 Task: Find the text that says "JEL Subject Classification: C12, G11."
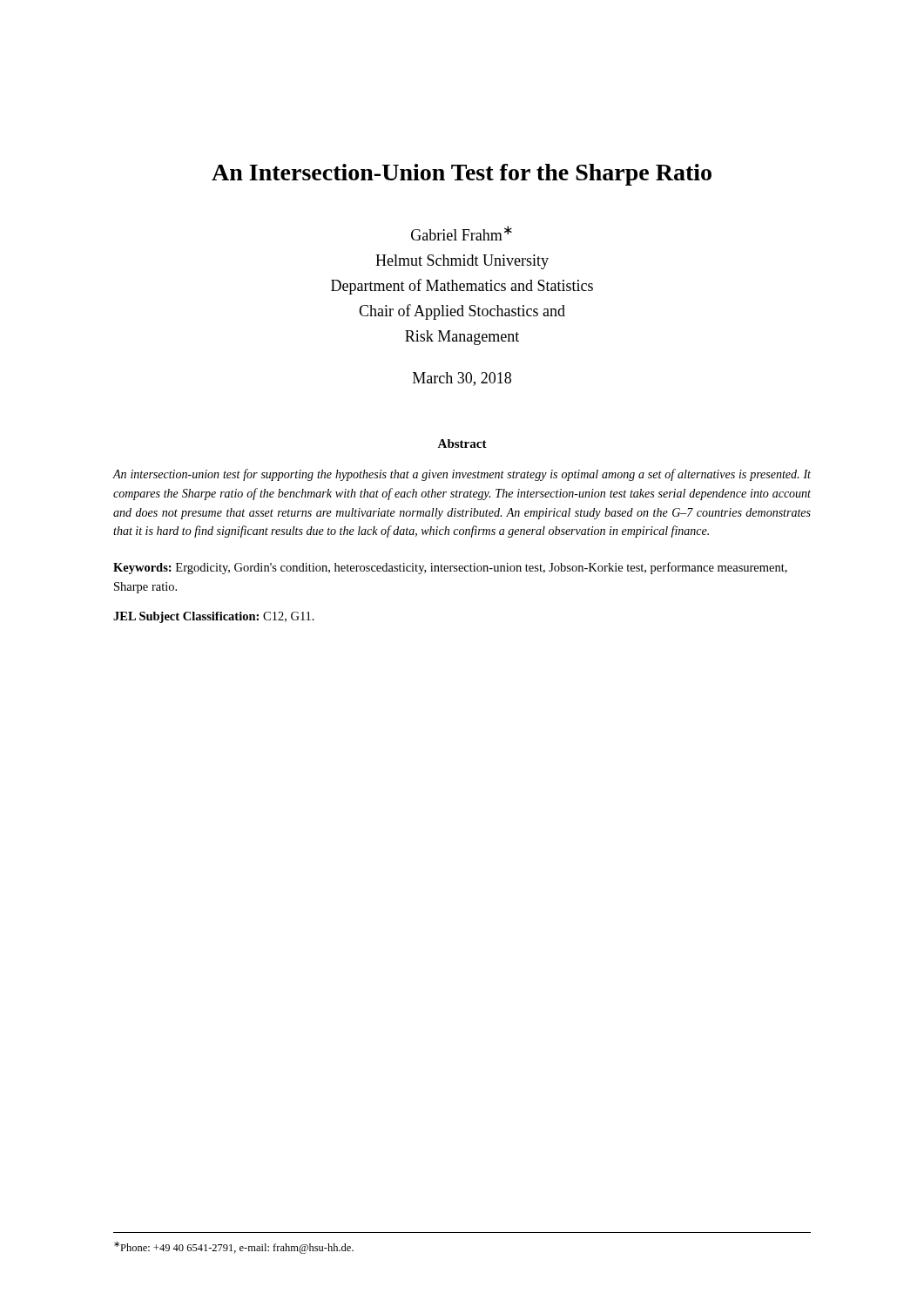(214, 616)
